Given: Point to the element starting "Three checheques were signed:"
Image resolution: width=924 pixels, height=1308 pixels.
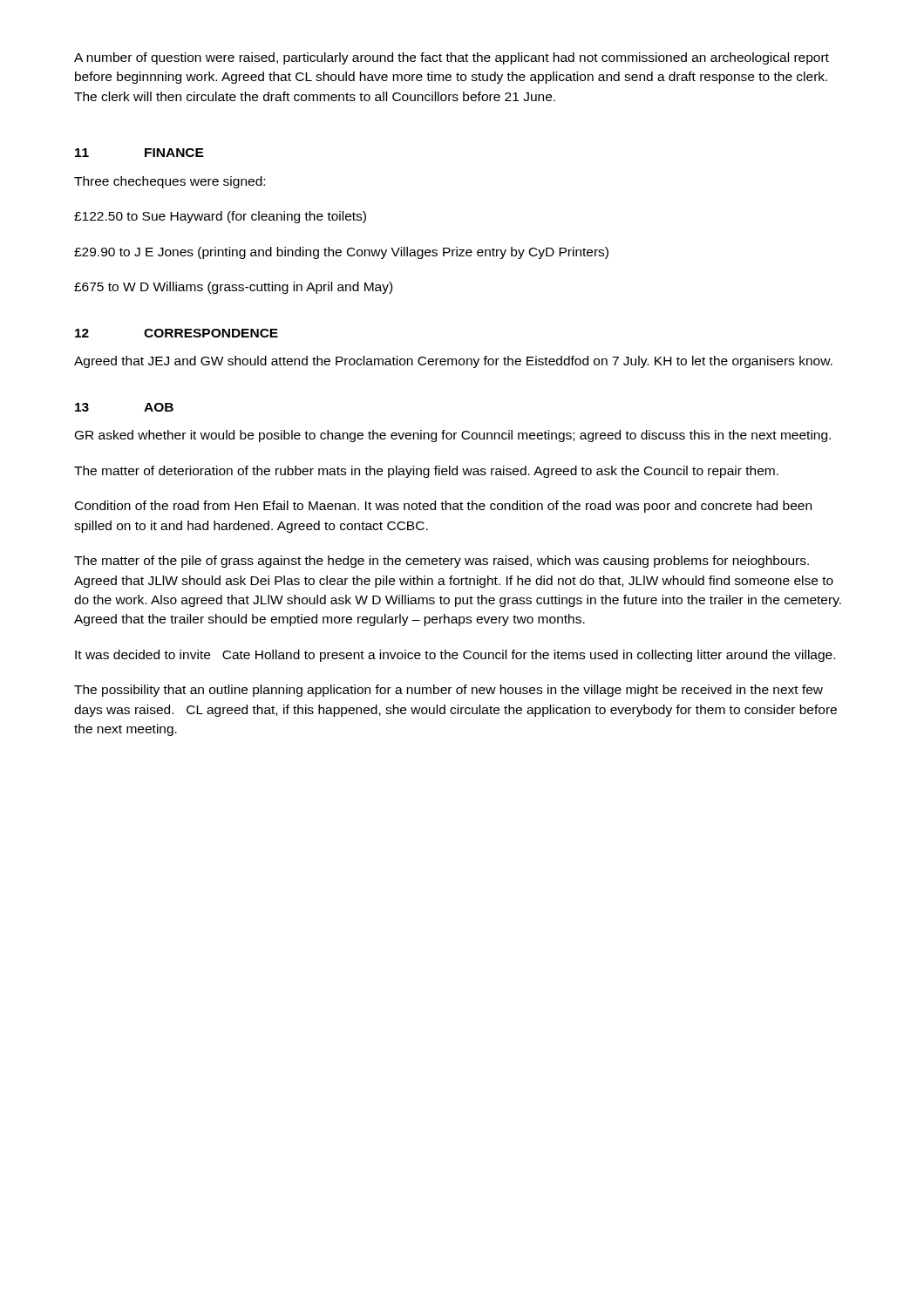Looking at the screenshot, I should [x=170, y=181].
